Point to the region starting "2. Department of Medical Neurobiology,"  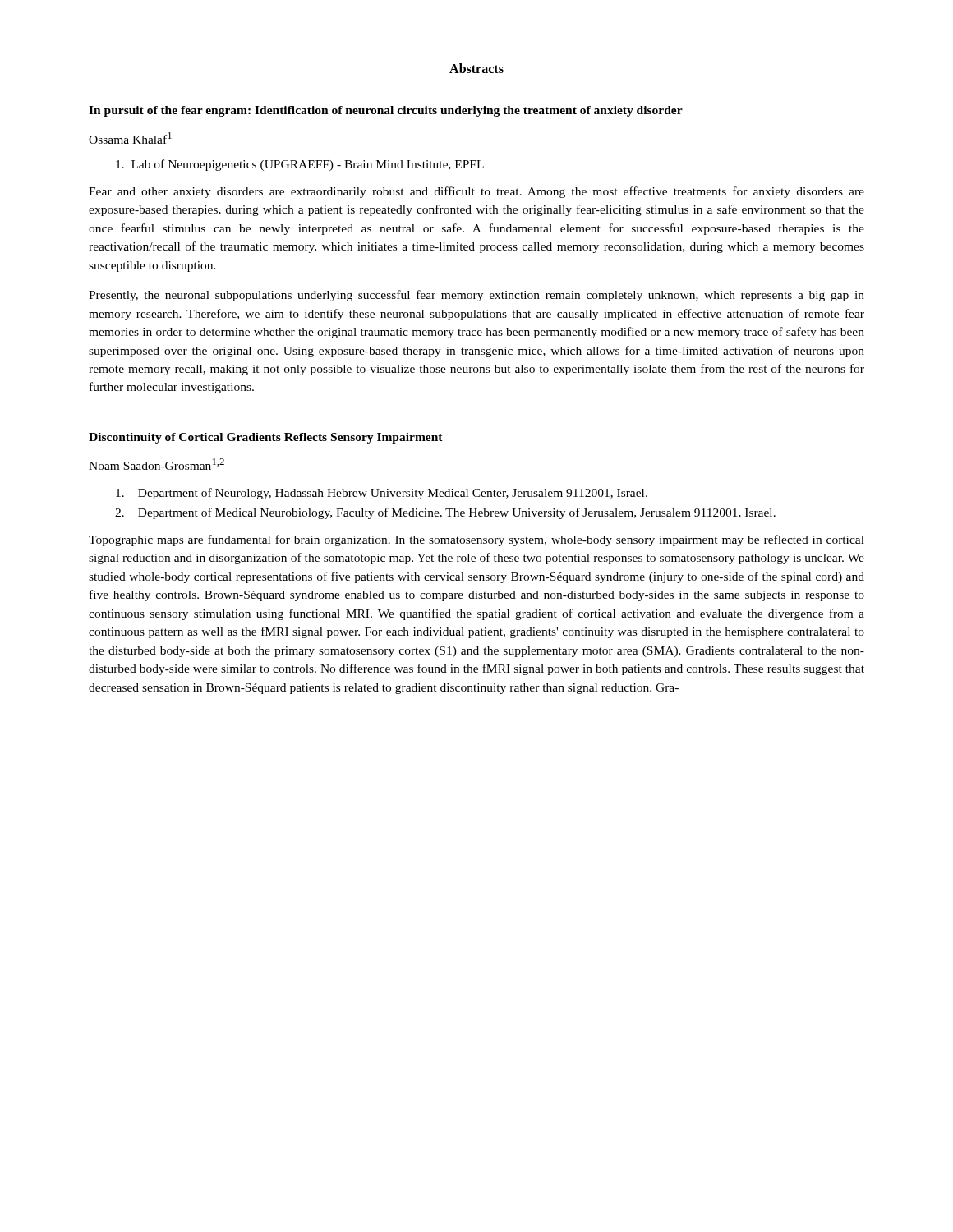click(446, 513)
